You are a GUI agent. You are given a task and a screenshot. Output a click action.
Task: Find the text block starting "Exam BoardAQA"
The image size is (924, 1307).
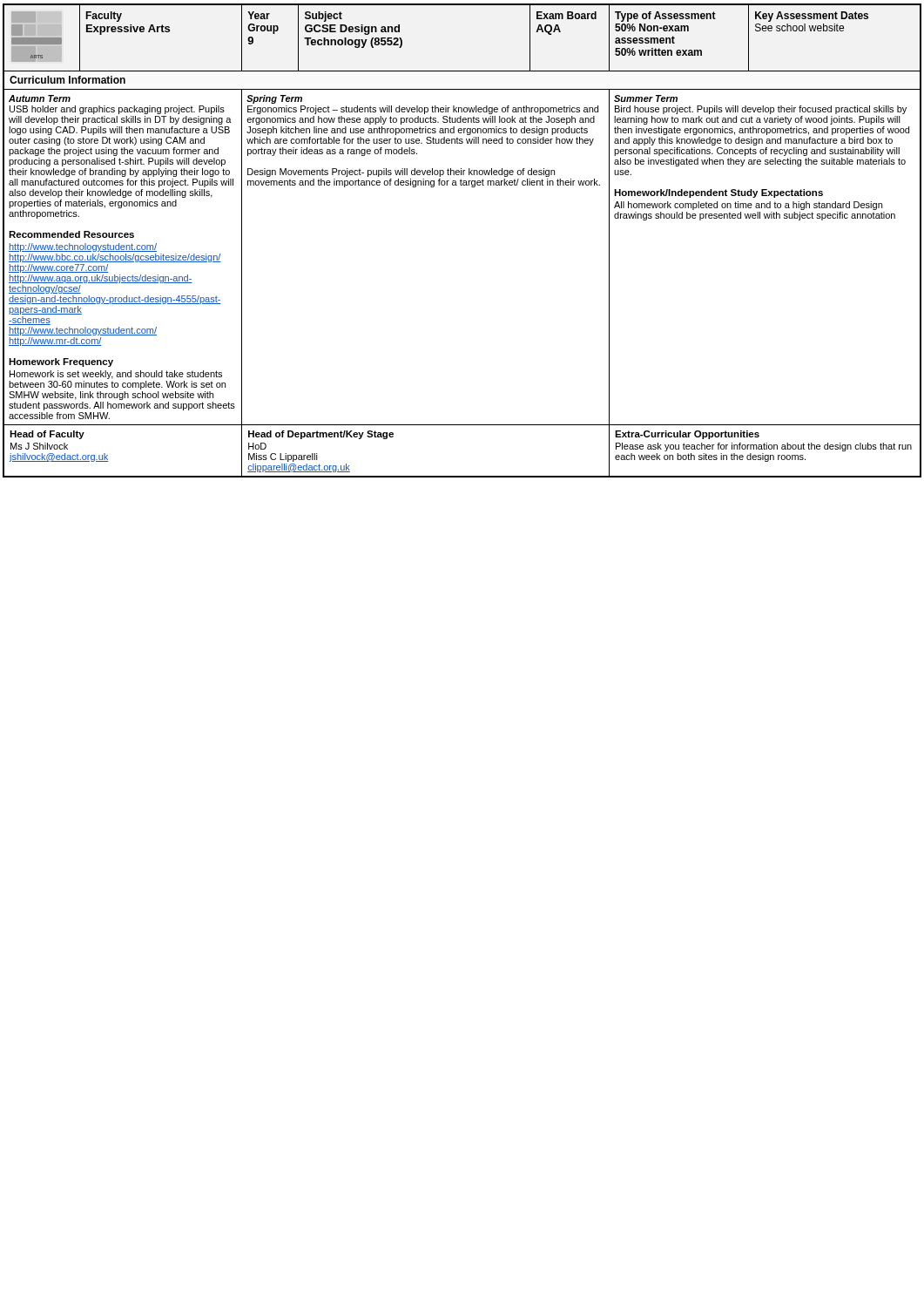(x=566, y=22)
